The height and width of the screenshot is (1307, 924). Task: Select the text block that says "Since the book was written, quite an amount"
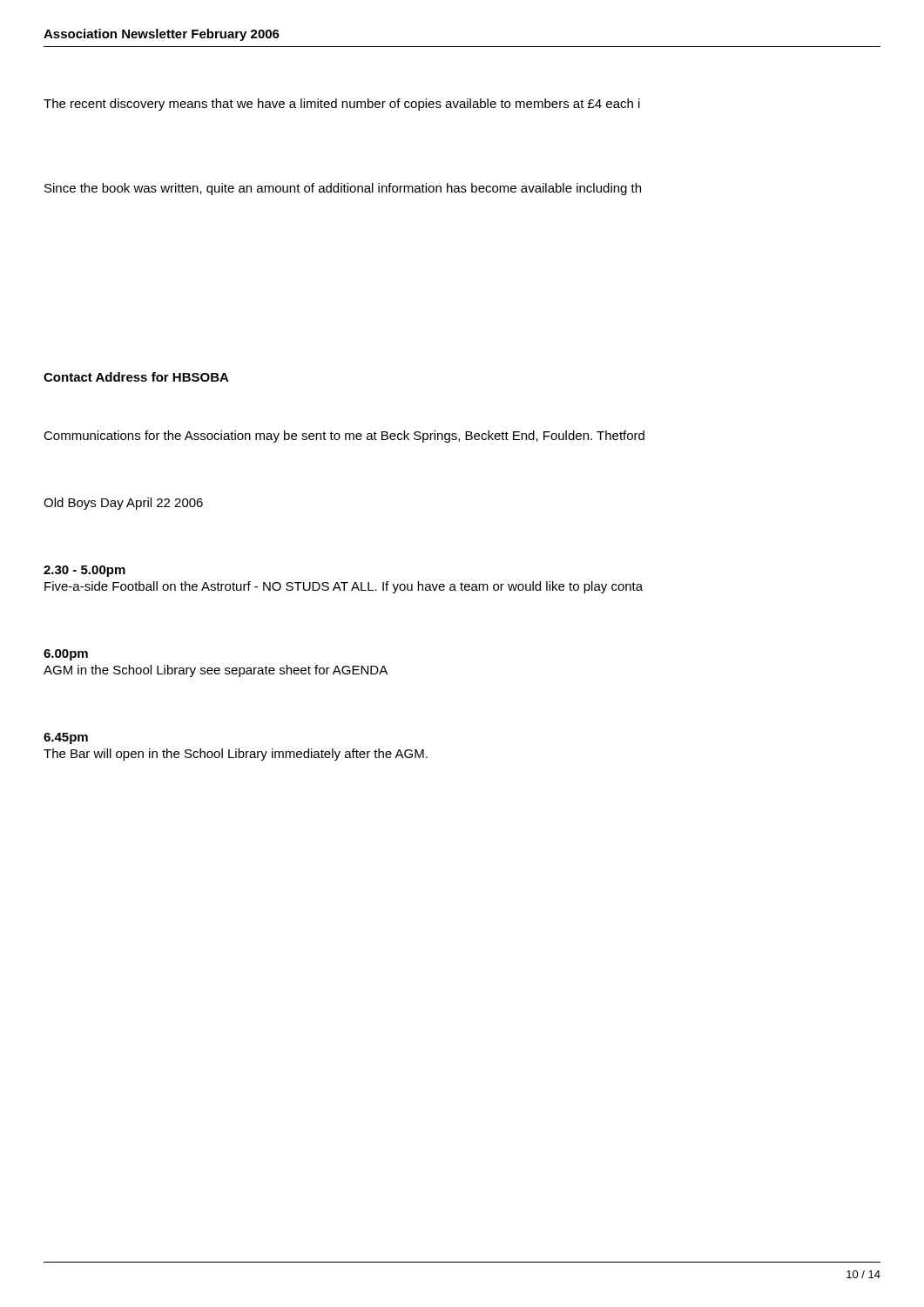click(x=343, y=188)
